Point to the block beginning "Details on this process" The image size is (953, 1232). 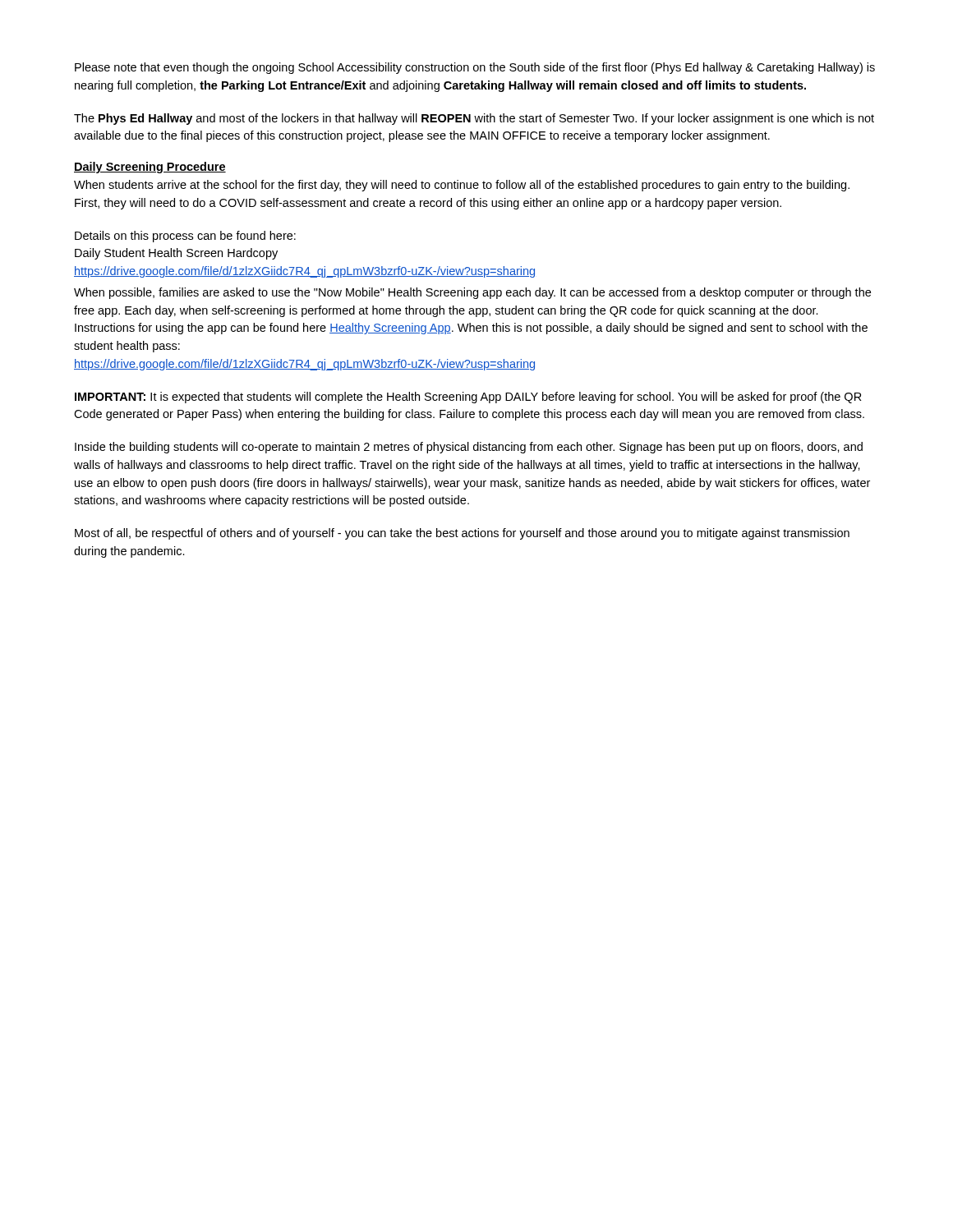point(185,237)
